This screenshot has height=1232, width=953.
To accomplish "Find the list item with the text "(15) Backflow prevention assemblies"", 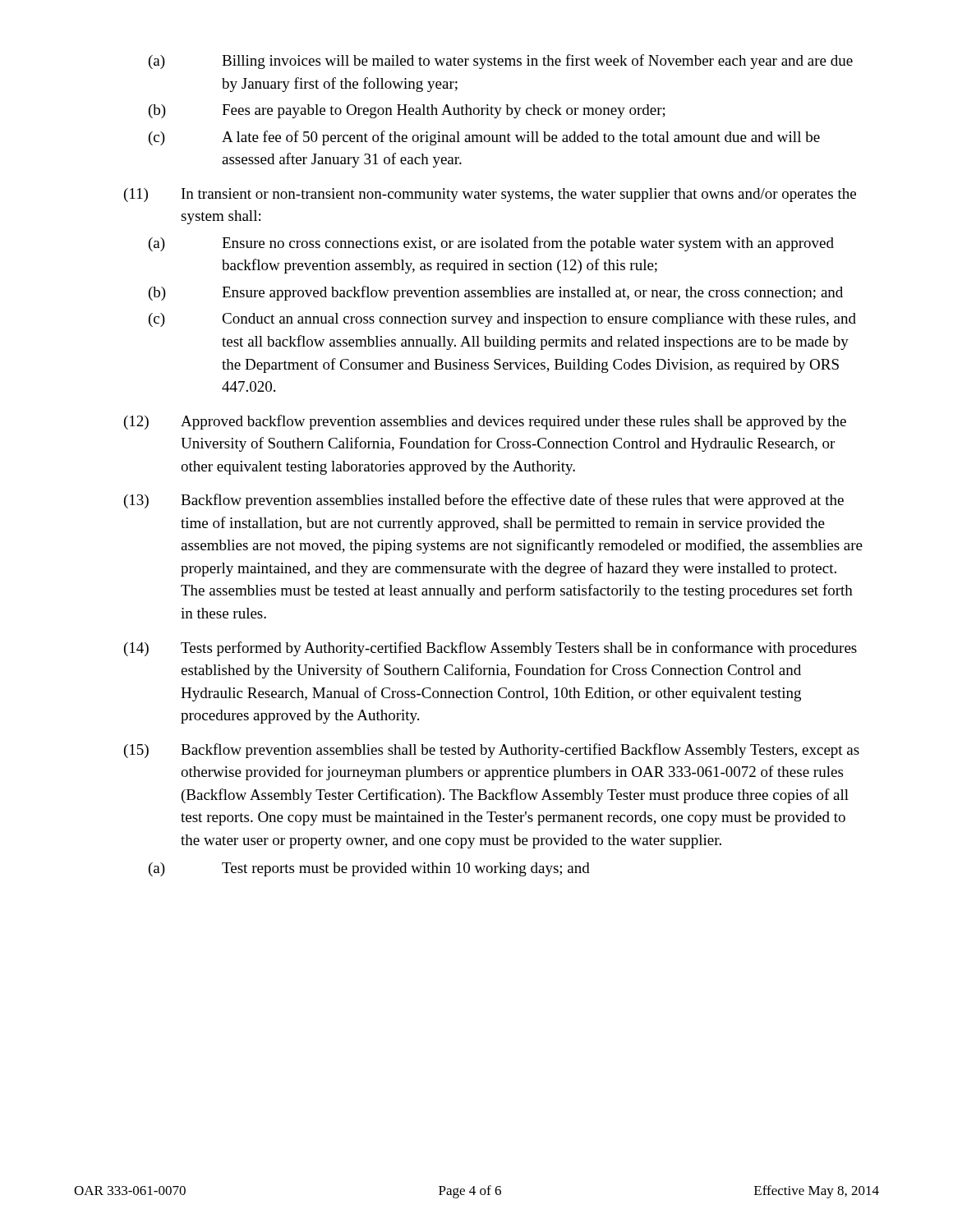I will pos(493,795).
